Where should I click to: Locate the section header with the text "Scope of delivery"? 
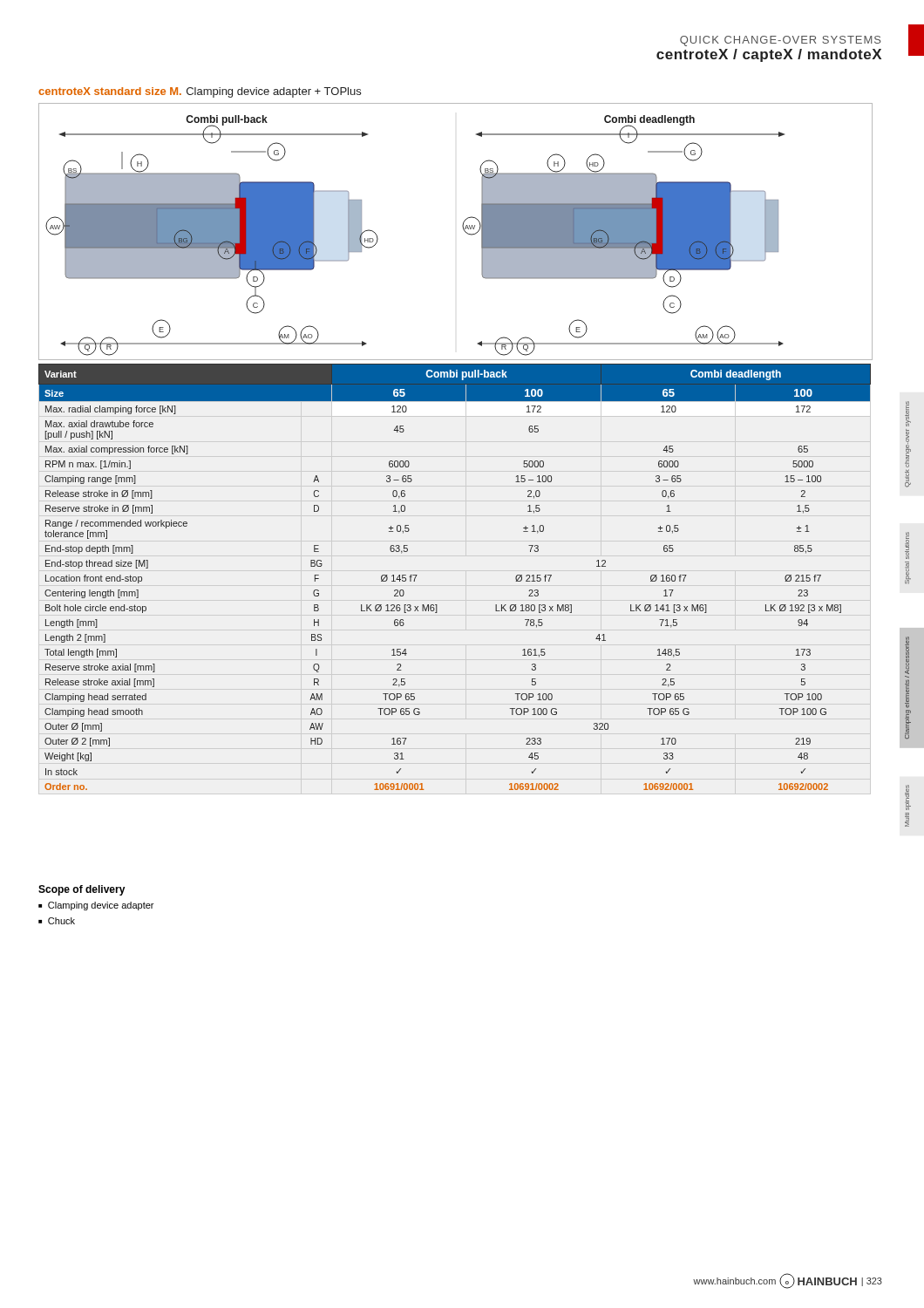tap(82, 889)
